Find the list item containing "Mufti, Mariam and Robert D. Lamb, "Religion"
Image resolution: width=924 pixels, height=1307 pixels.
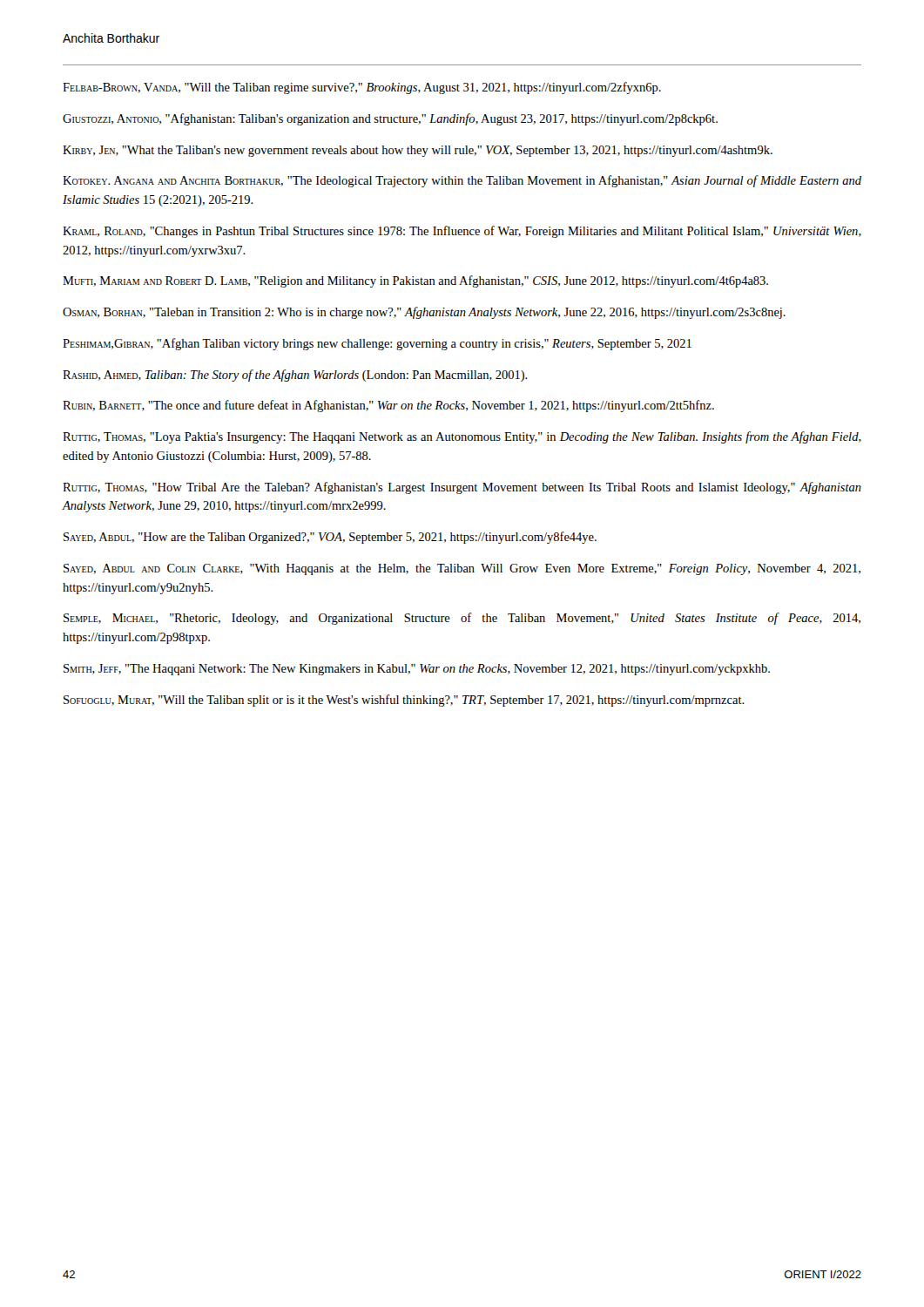pyautogui.click(x=416, y=281)
